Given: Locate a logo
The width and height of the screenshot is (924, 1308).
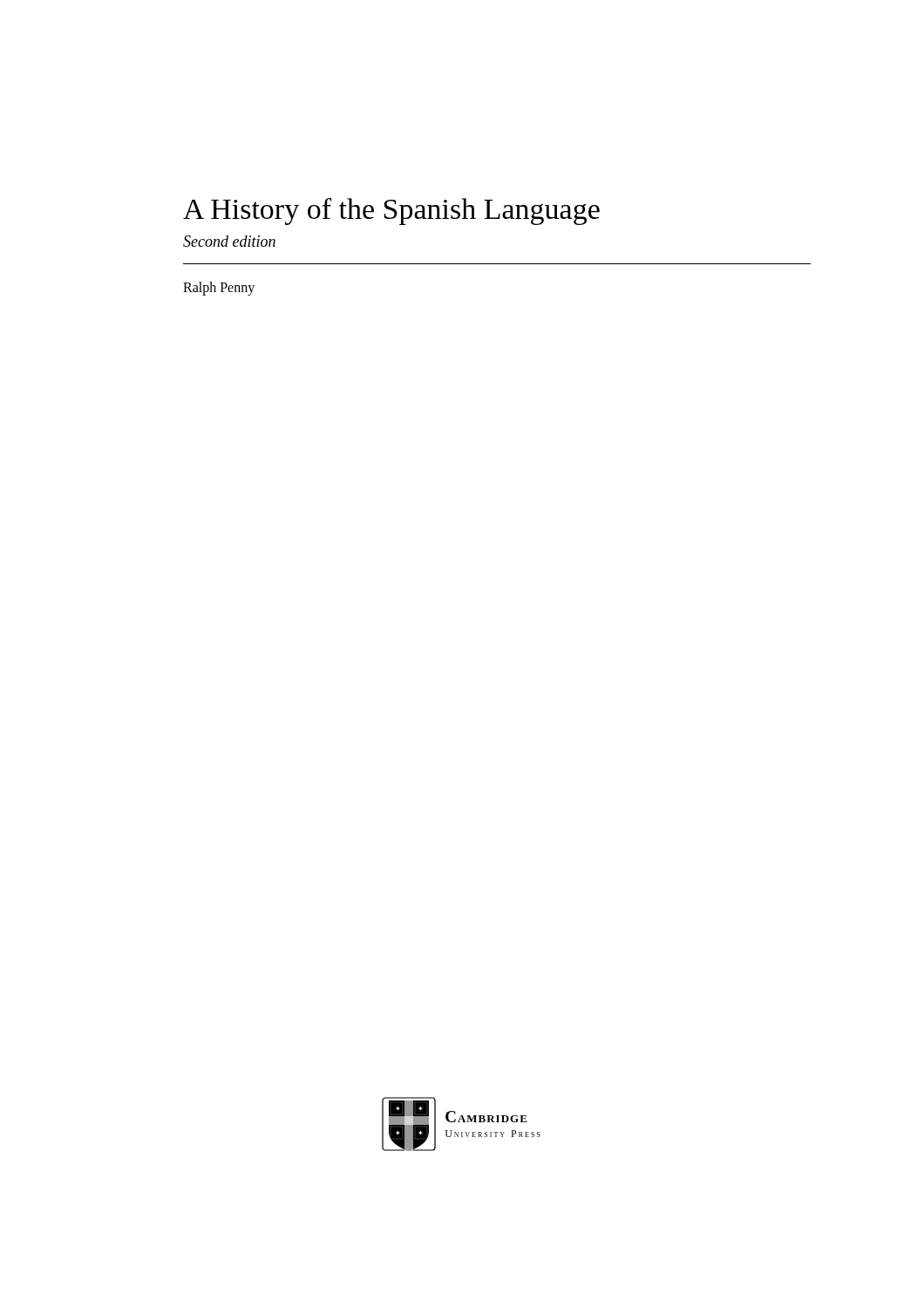Looking at the screenshot, I should pos(462,1124).
